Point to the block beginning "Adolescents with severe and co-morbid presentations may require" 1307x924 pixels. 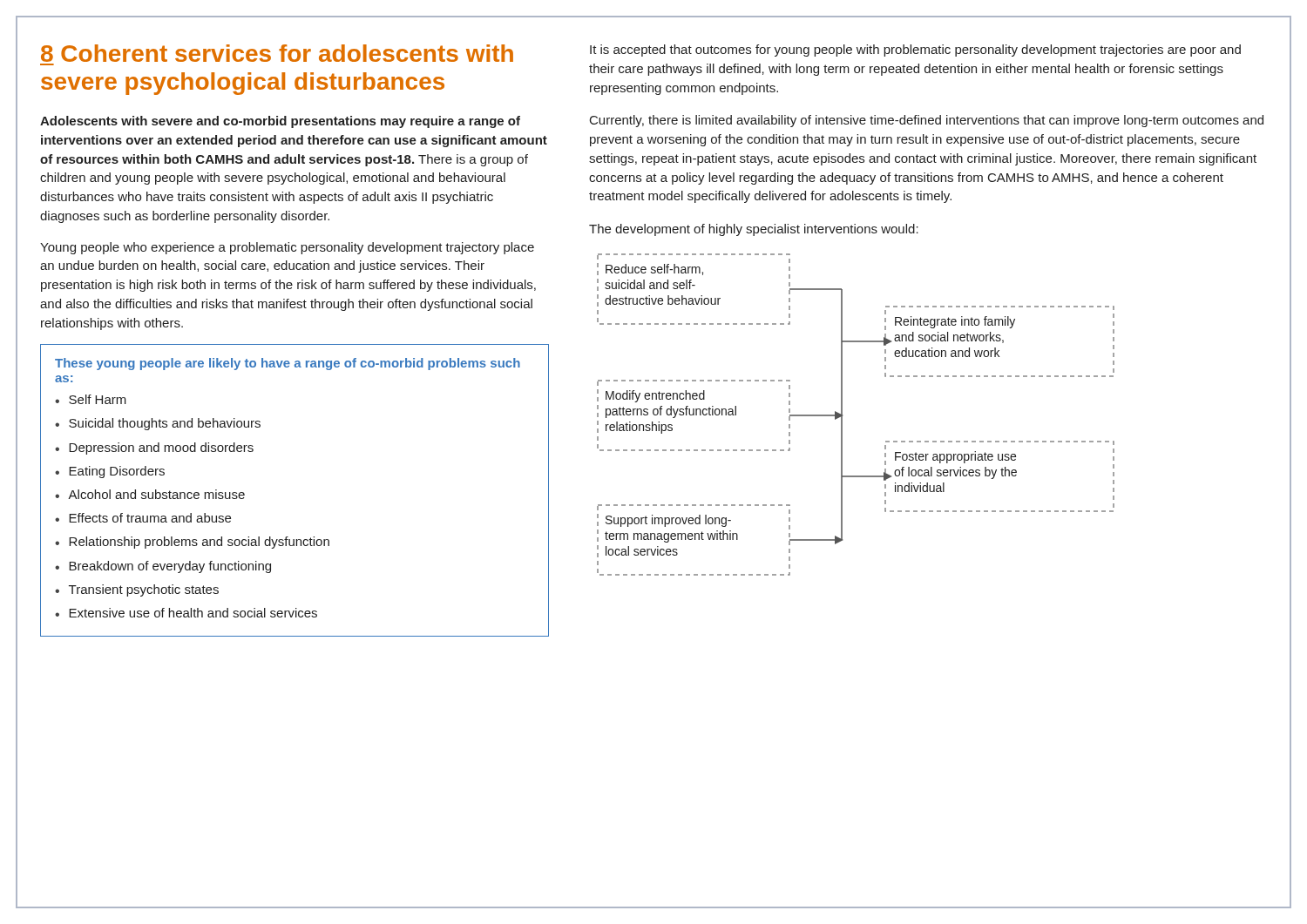coord(294,168)
